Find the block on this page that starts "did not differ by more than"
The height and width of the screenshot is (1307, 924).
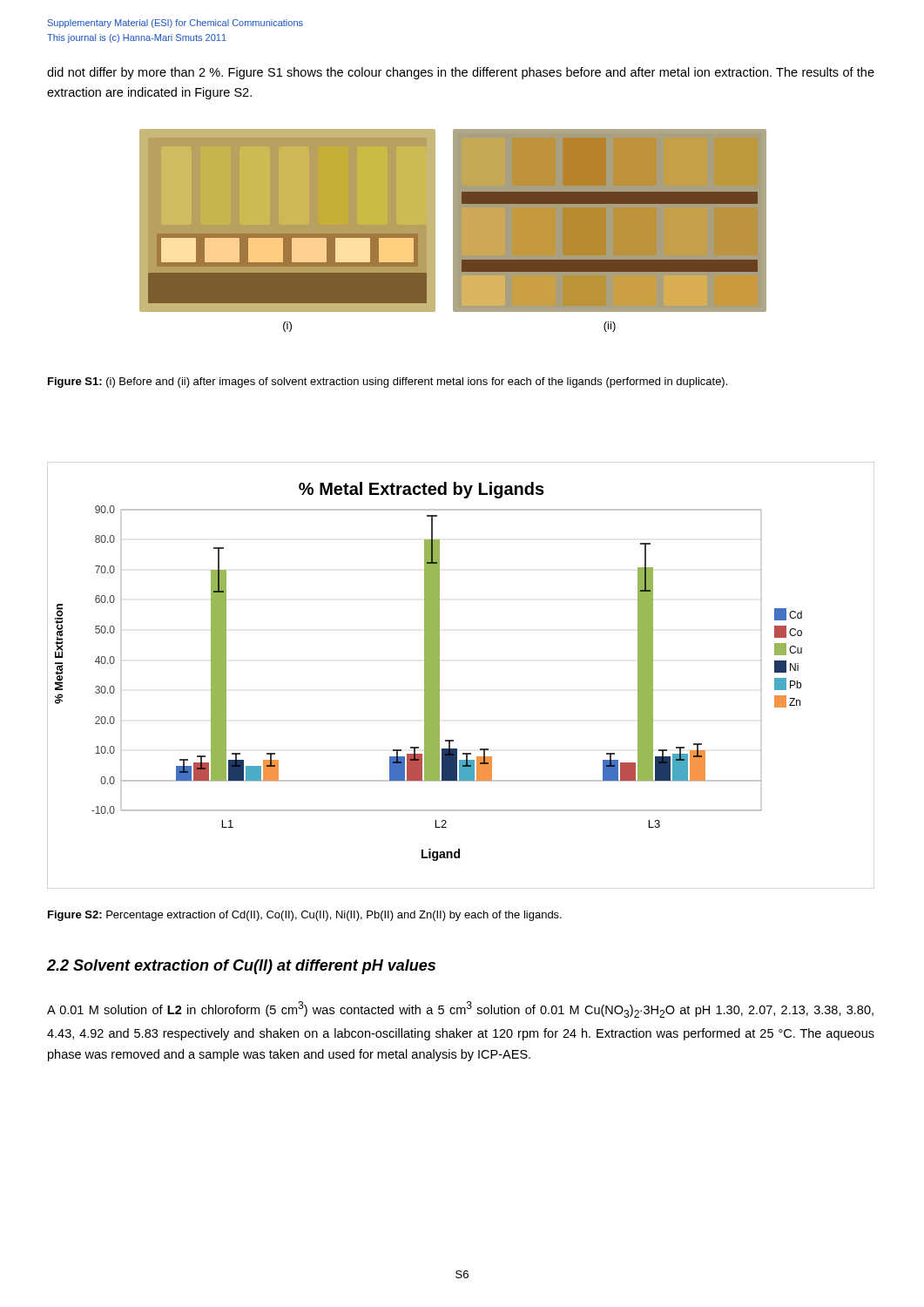pos(461,82)
